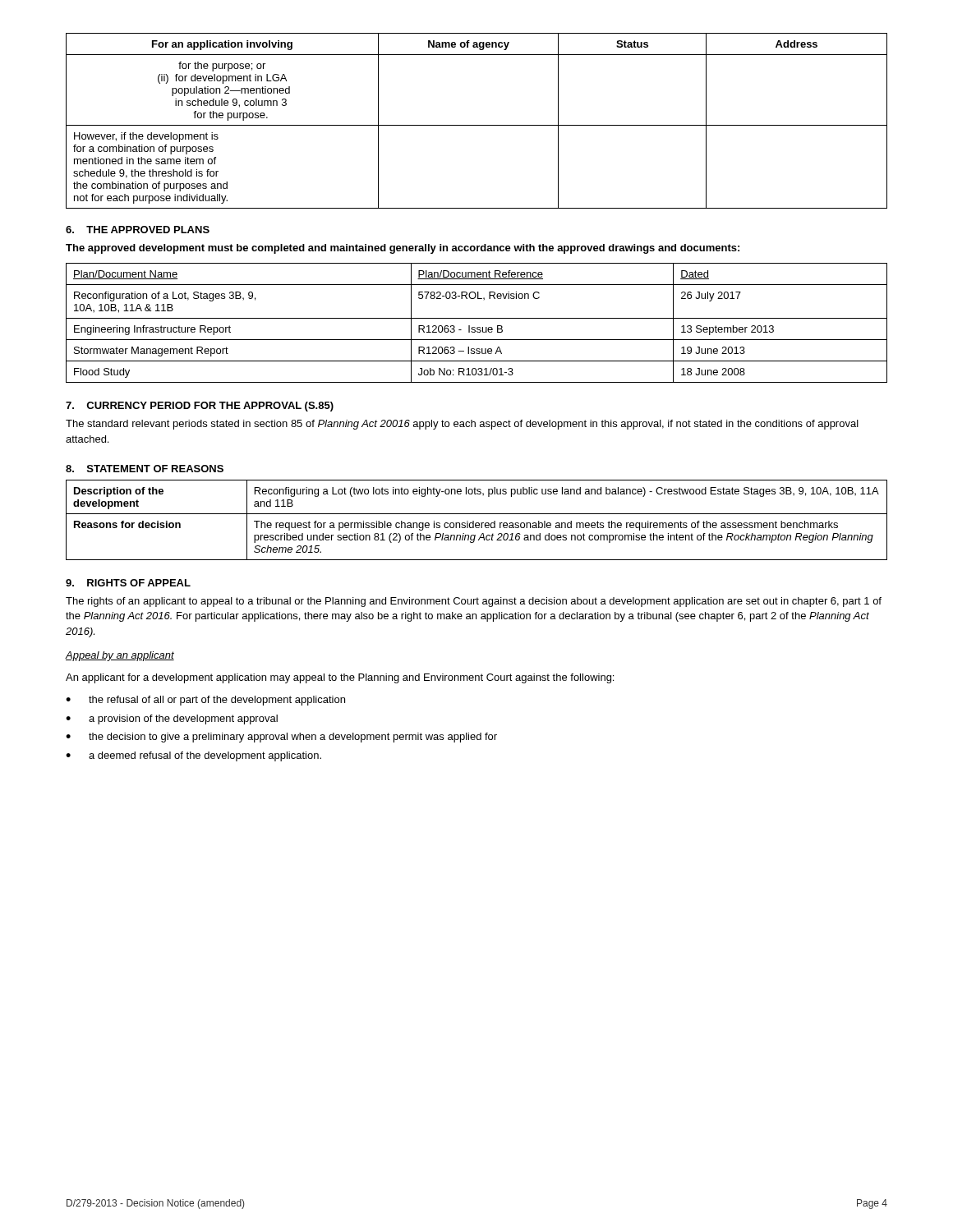Locate the passage starting "An applicant for a development application may appeal"
The image size is (953, 1232).
340,677
